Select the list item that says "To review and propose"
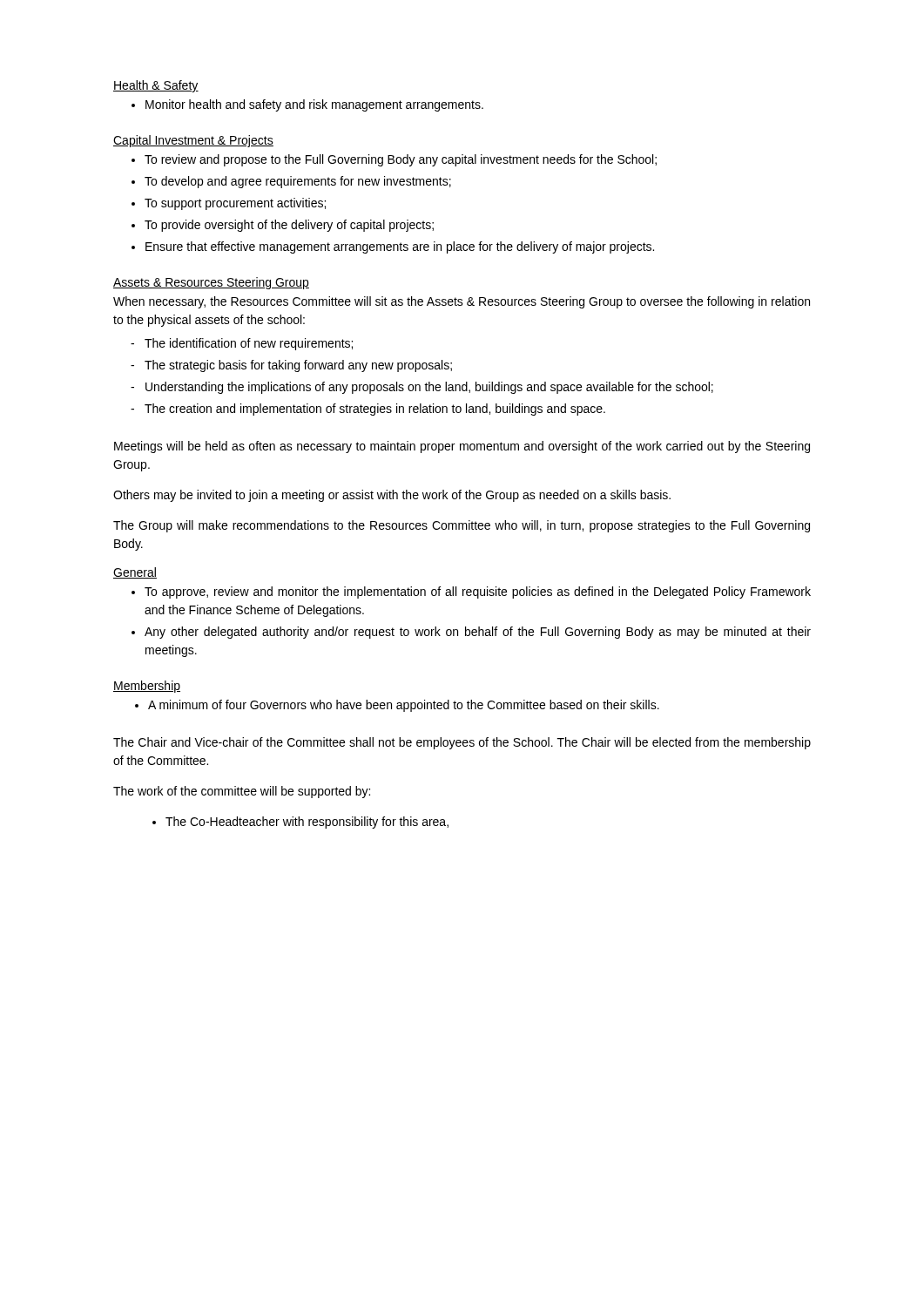Image resolution: width=924 pixels, height=1307 pixels. point(401,159)
